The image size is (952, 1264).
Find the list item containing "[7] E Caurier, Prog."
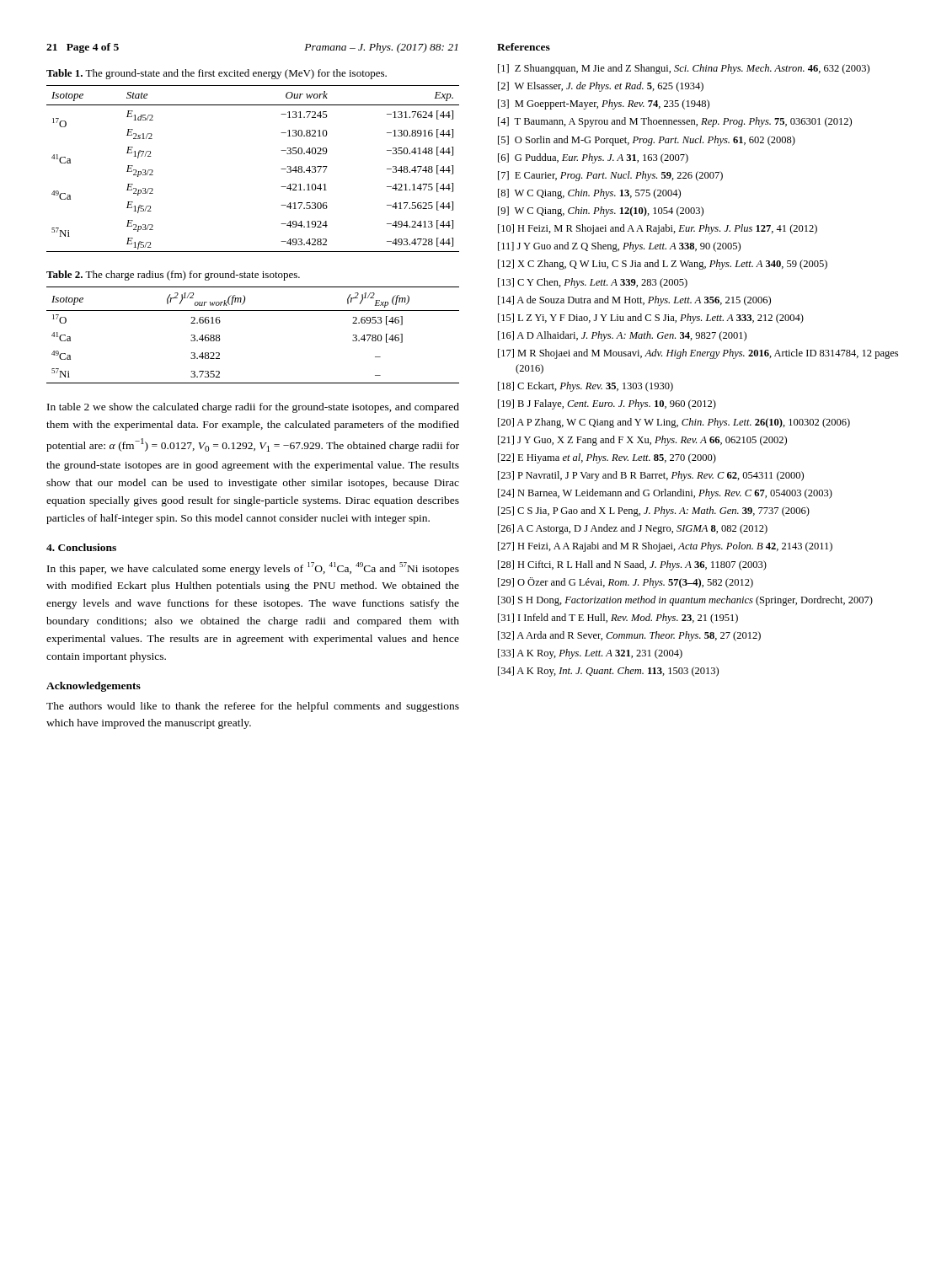pos(610,175)
